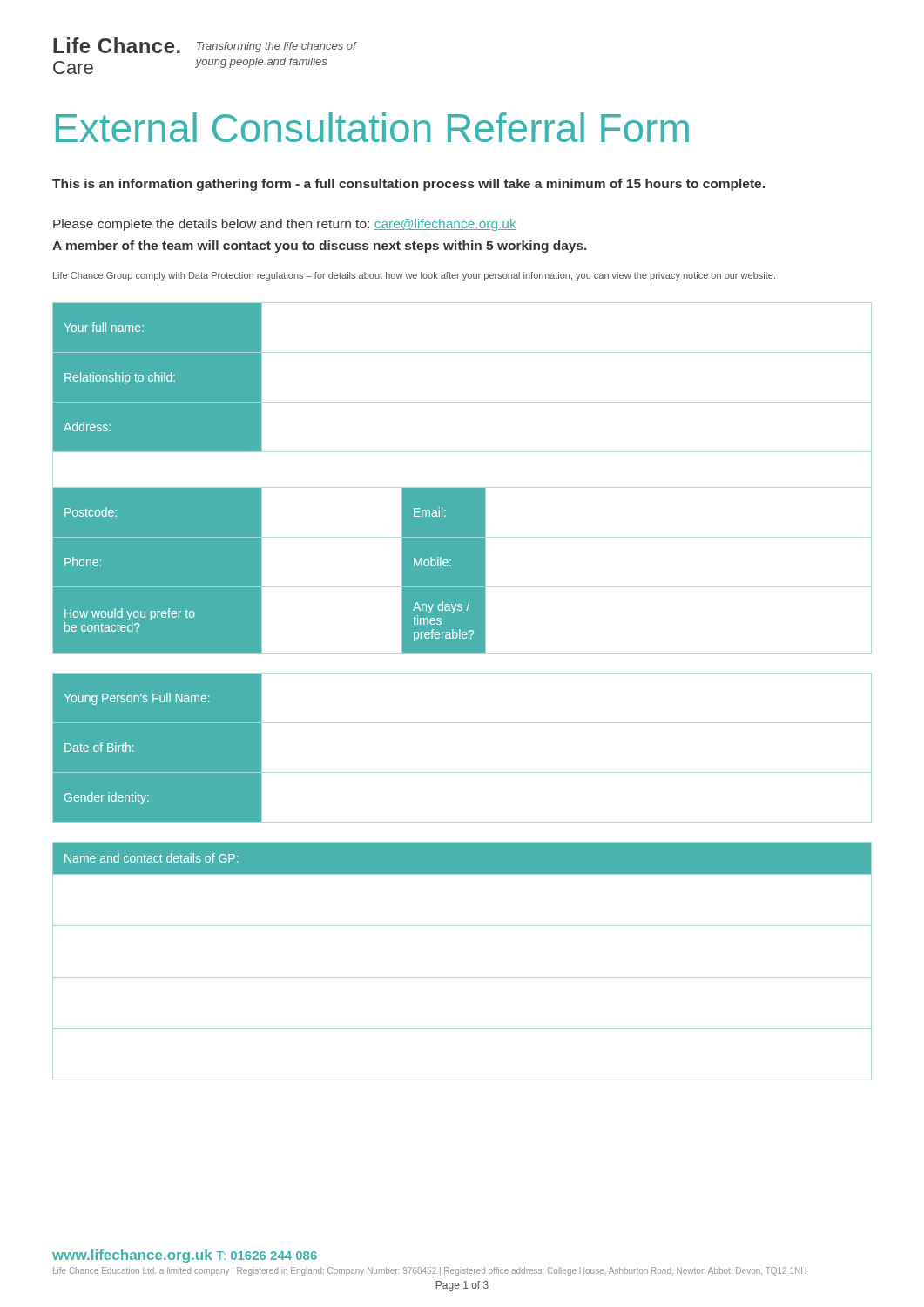The image size is (924, 1307).
Task: Find the block on this page that starts "Please complete the details below and"
Action: (x=320, y=235)
